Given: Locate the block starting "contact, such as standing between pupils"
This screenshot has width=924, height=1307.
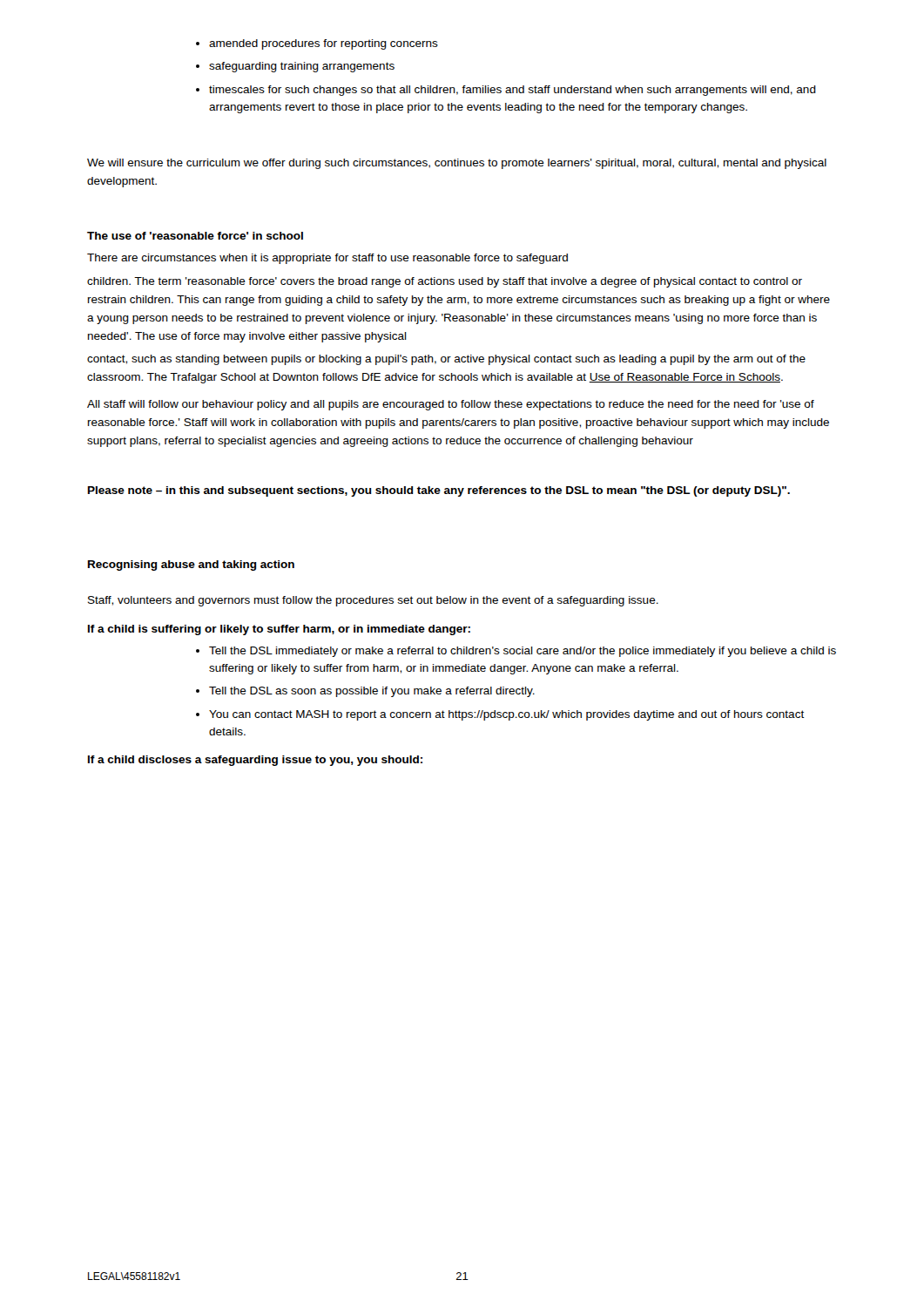Looking at the screenshot, I should click(446, 368).
